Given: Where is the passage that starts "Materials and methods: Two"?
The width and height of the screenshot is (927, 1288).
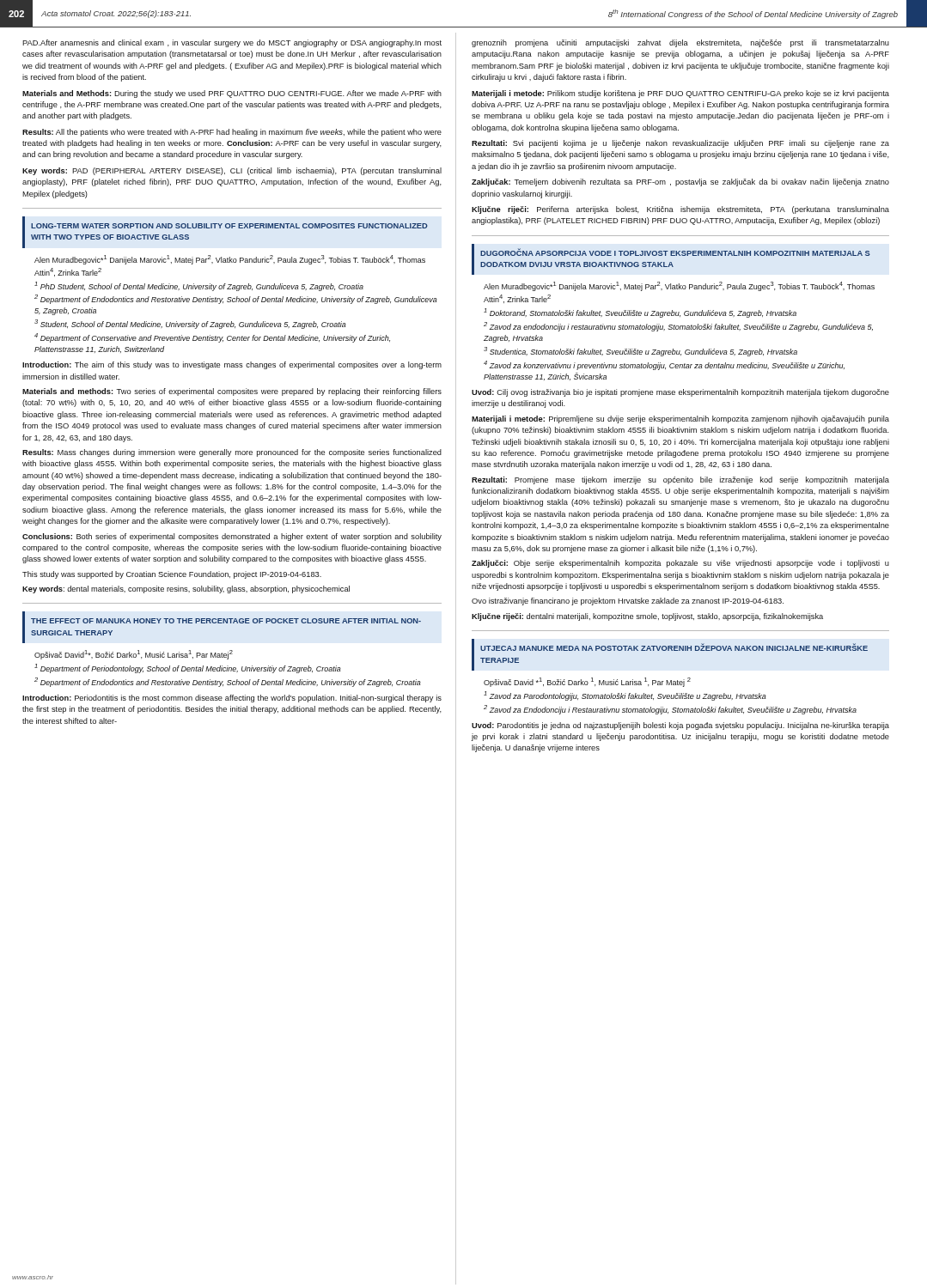Looking at the screenshot, I should click(232, 415).
